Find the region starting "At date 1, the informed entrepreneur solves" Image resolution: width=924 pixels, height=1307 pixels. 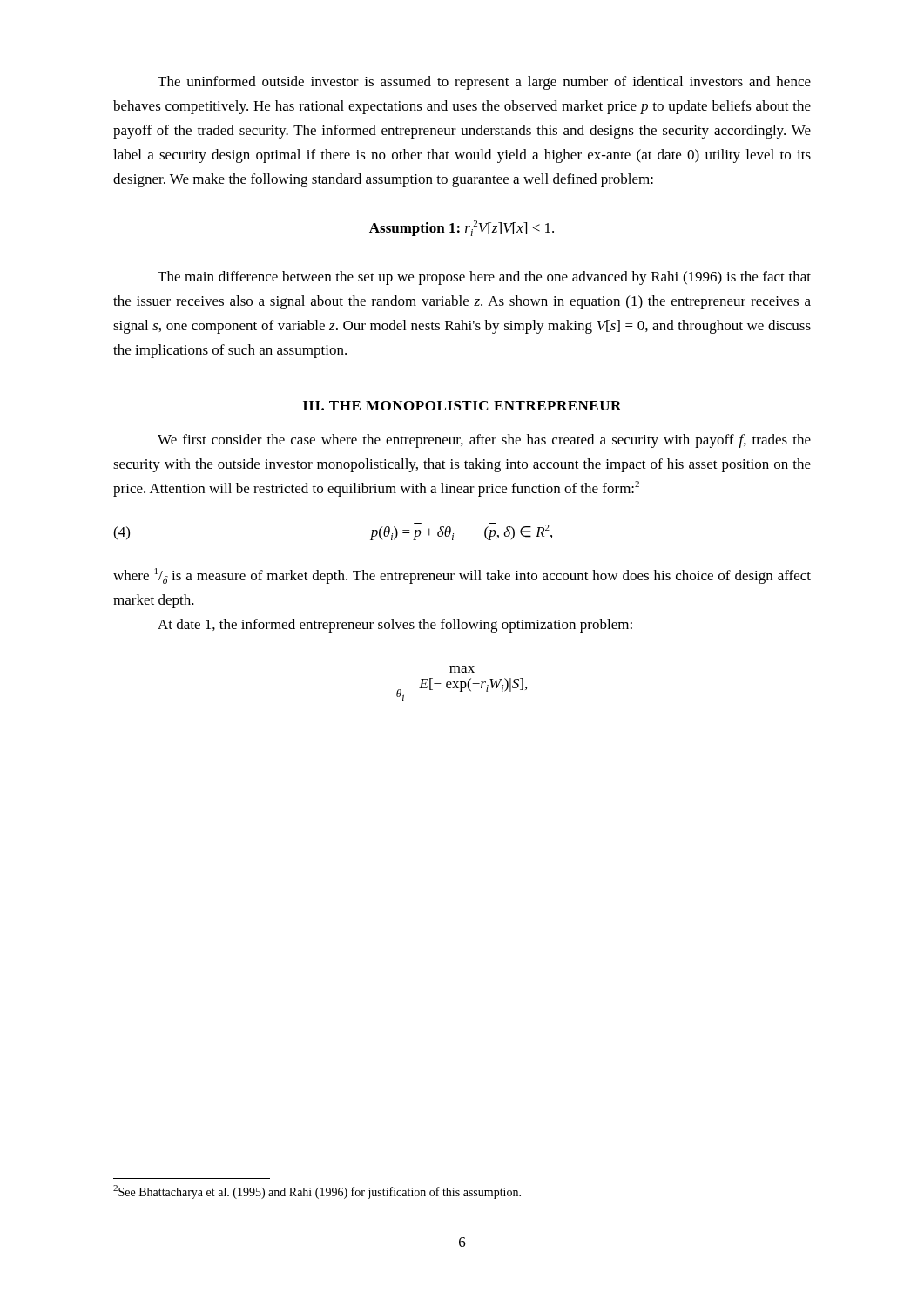[x=462, y=625]
